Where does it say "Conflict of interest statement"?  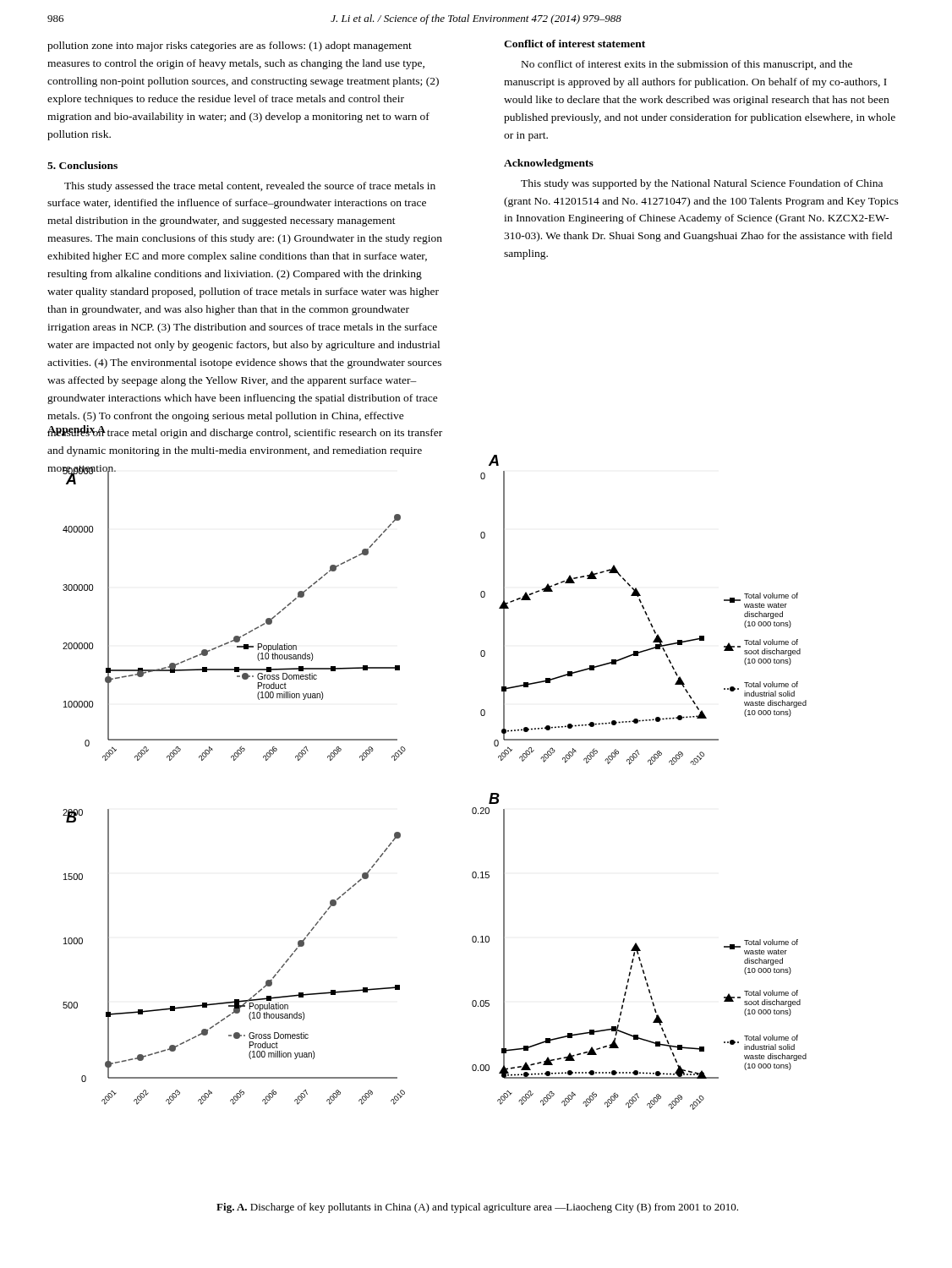click(575, 43)
